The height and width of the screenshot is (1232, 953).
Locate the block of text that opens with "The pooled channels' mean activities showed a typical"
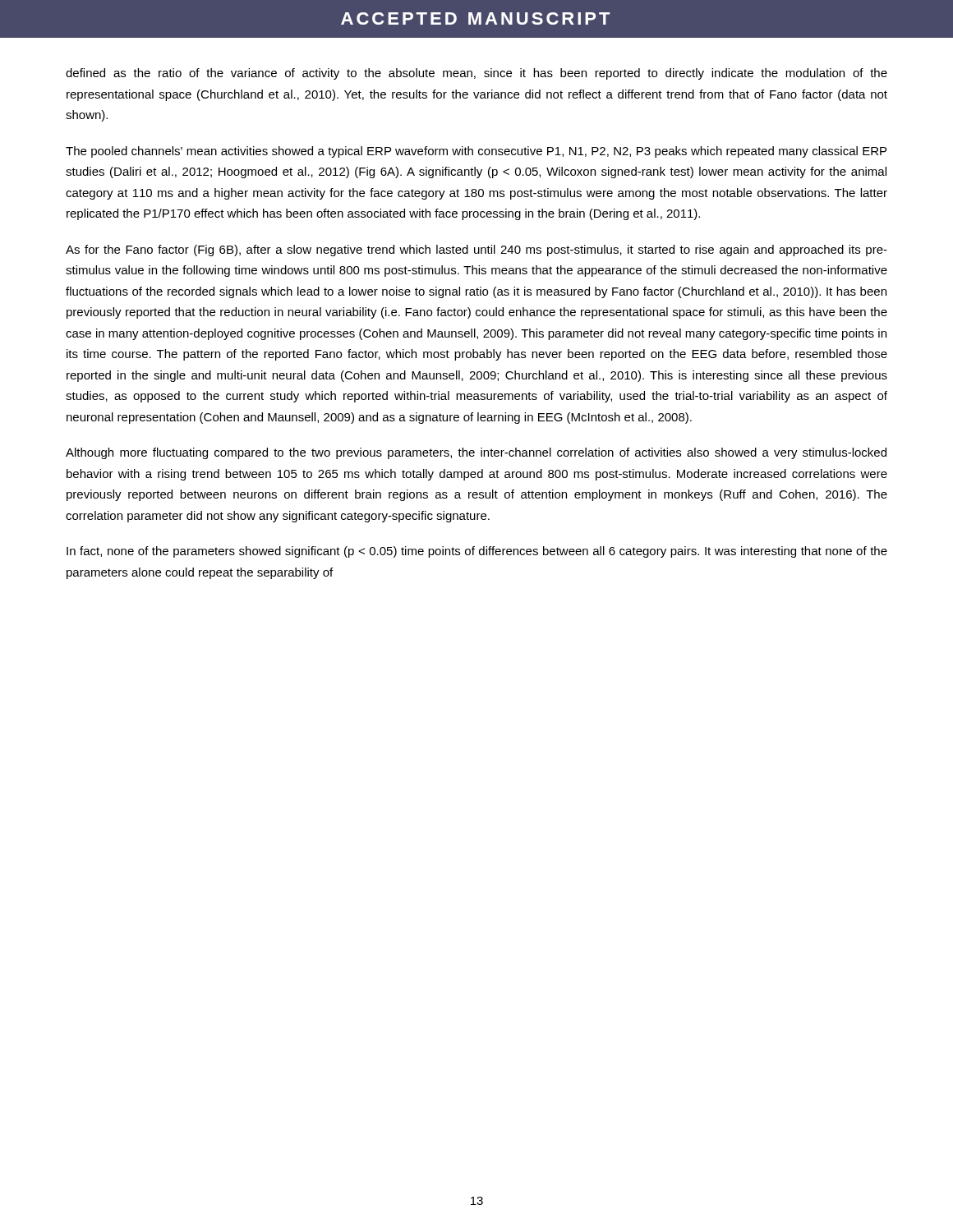click(476, 182)
